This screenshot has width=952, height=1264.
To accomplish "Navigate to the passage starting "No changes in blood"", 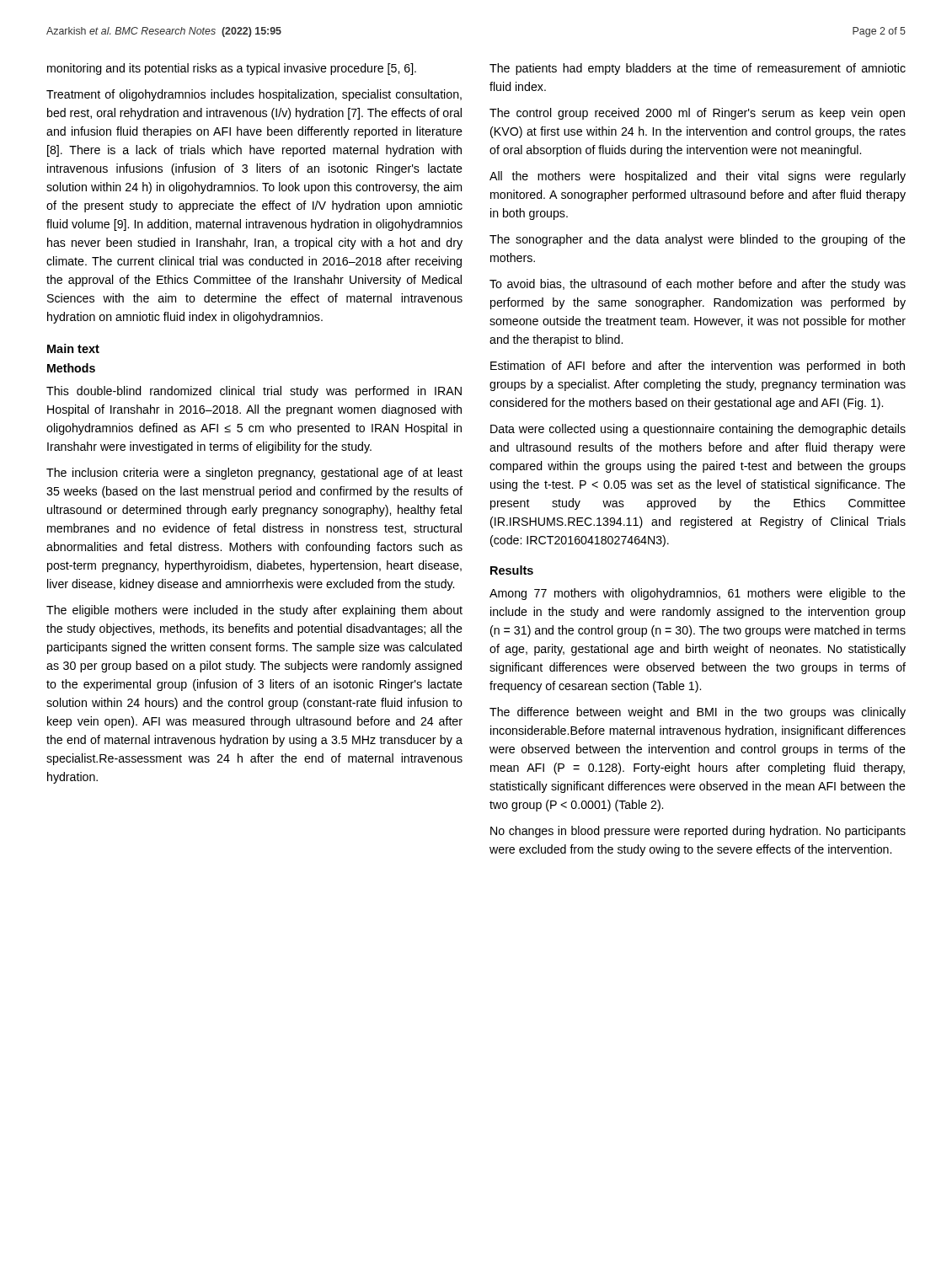I will coord(698,840).
